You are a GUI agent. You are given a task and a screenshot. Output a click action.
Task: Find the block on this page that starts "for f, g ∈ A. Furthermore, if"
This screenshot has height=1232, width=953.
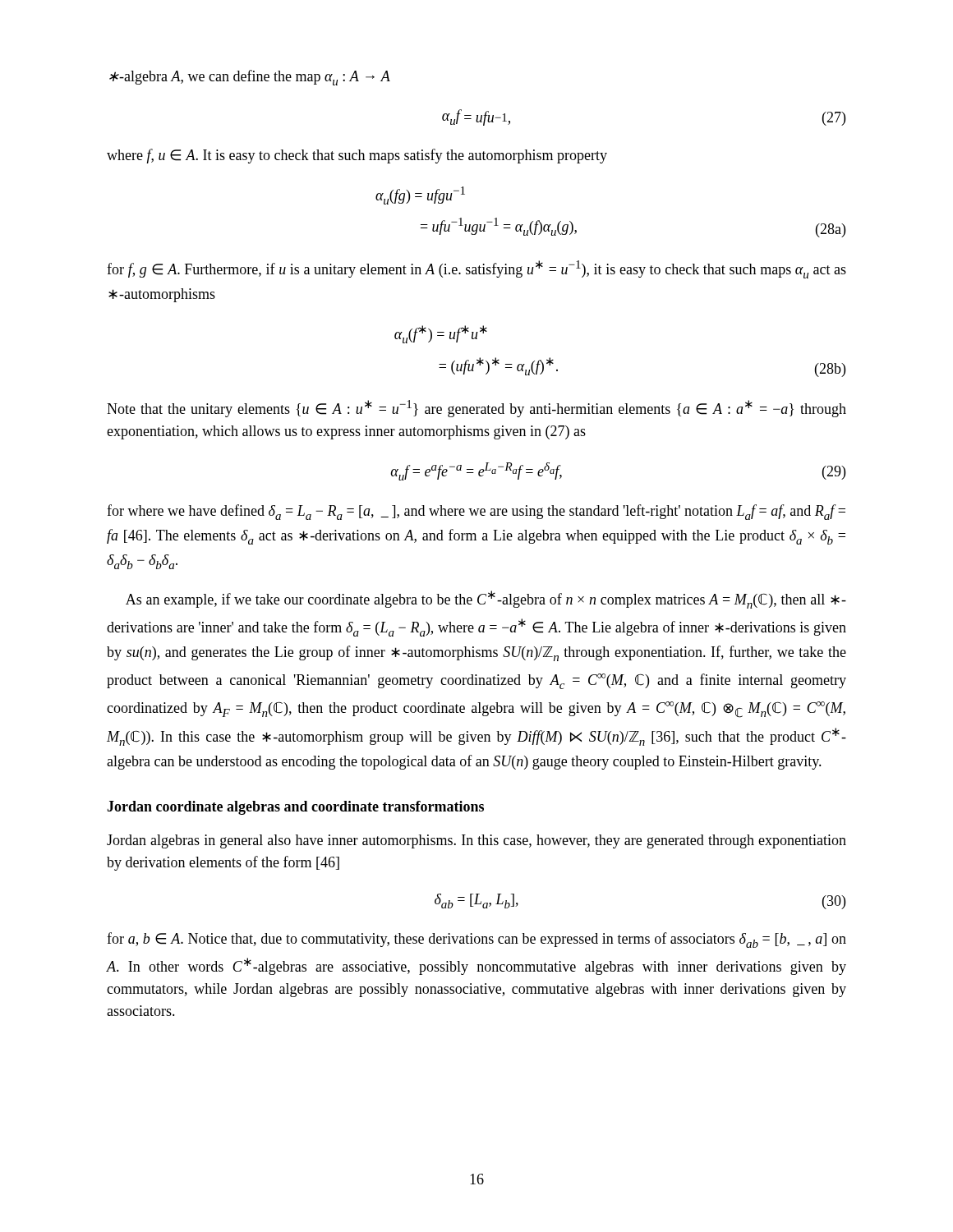(x=476, y=281)
